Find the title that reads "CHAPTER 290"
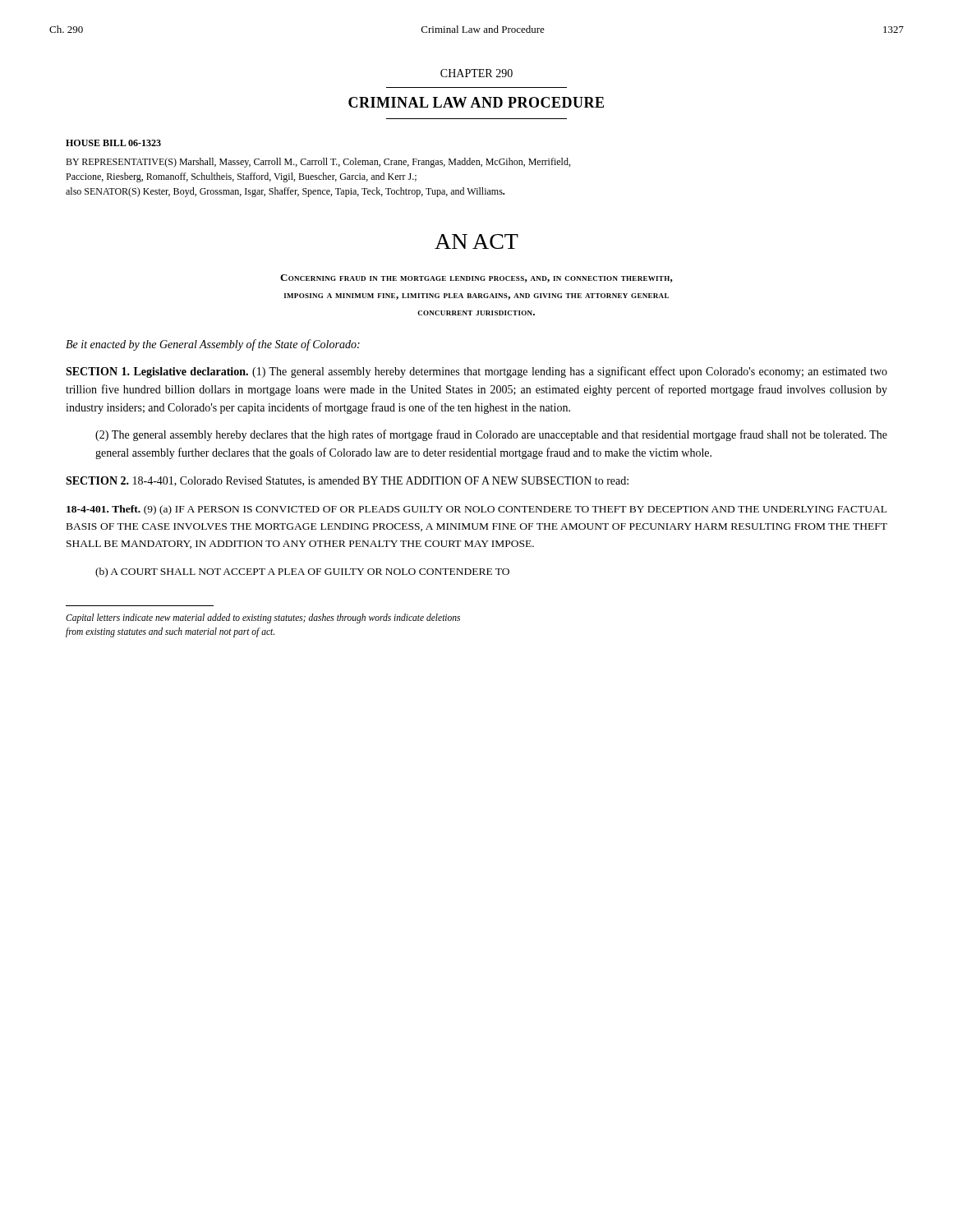 [476, 74]
